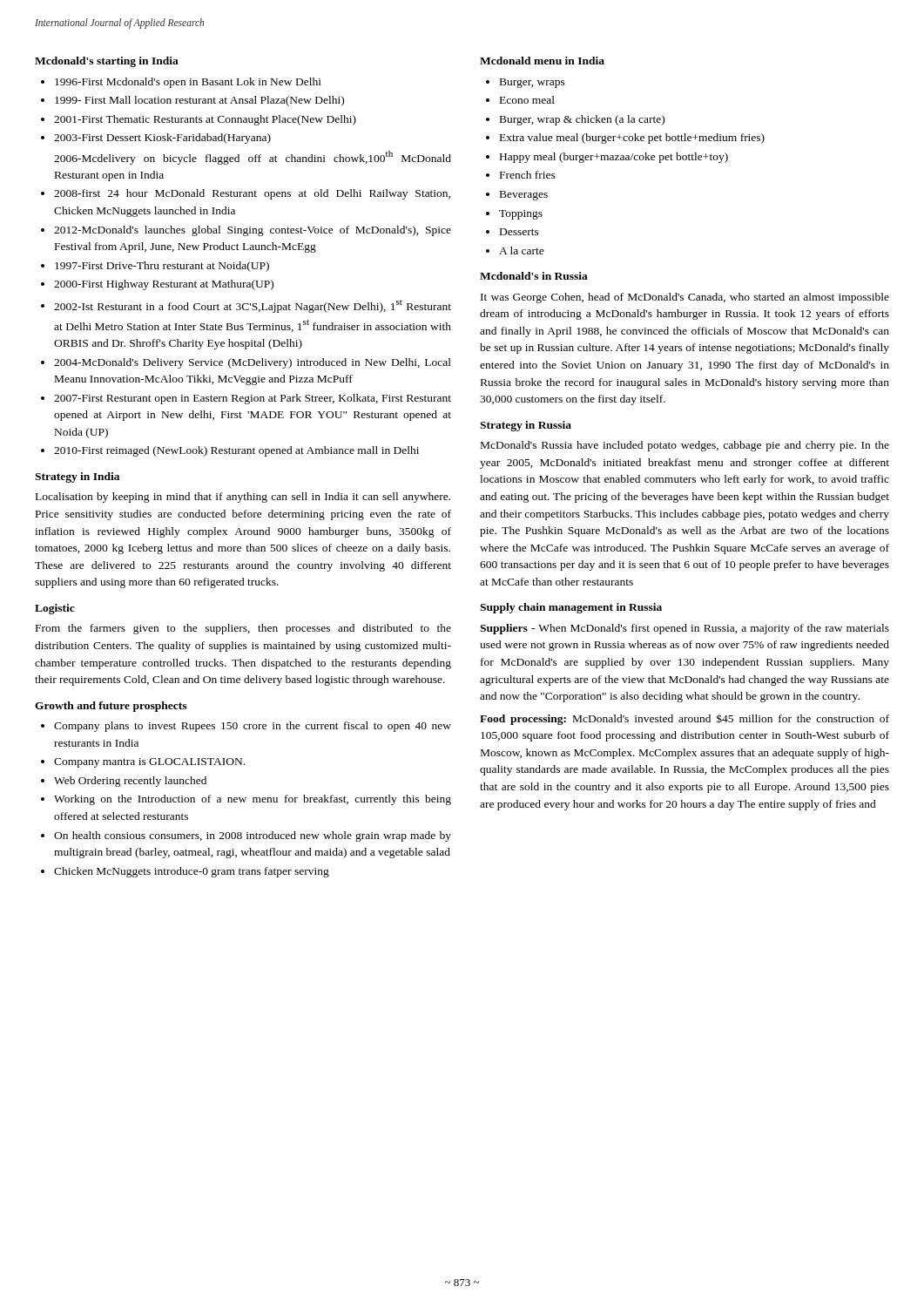Select the list item containing "2010-First reimaged (NewLook) Resturant opened"
Viewport: 924px width, 1307px height.
pos(237,450)
